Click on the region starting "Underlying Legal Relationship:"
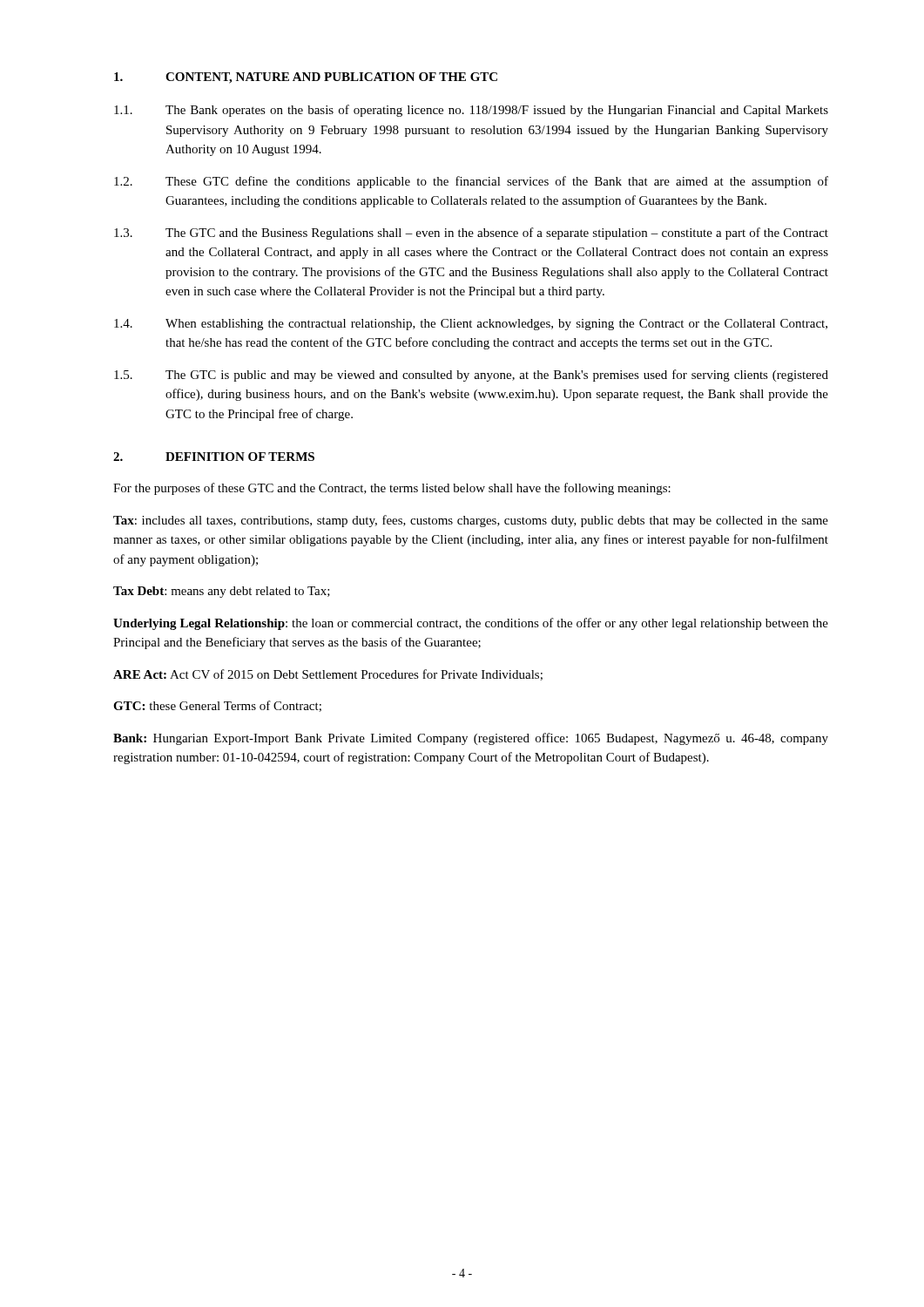924x1307 pixels. click(x=471, y=632)
